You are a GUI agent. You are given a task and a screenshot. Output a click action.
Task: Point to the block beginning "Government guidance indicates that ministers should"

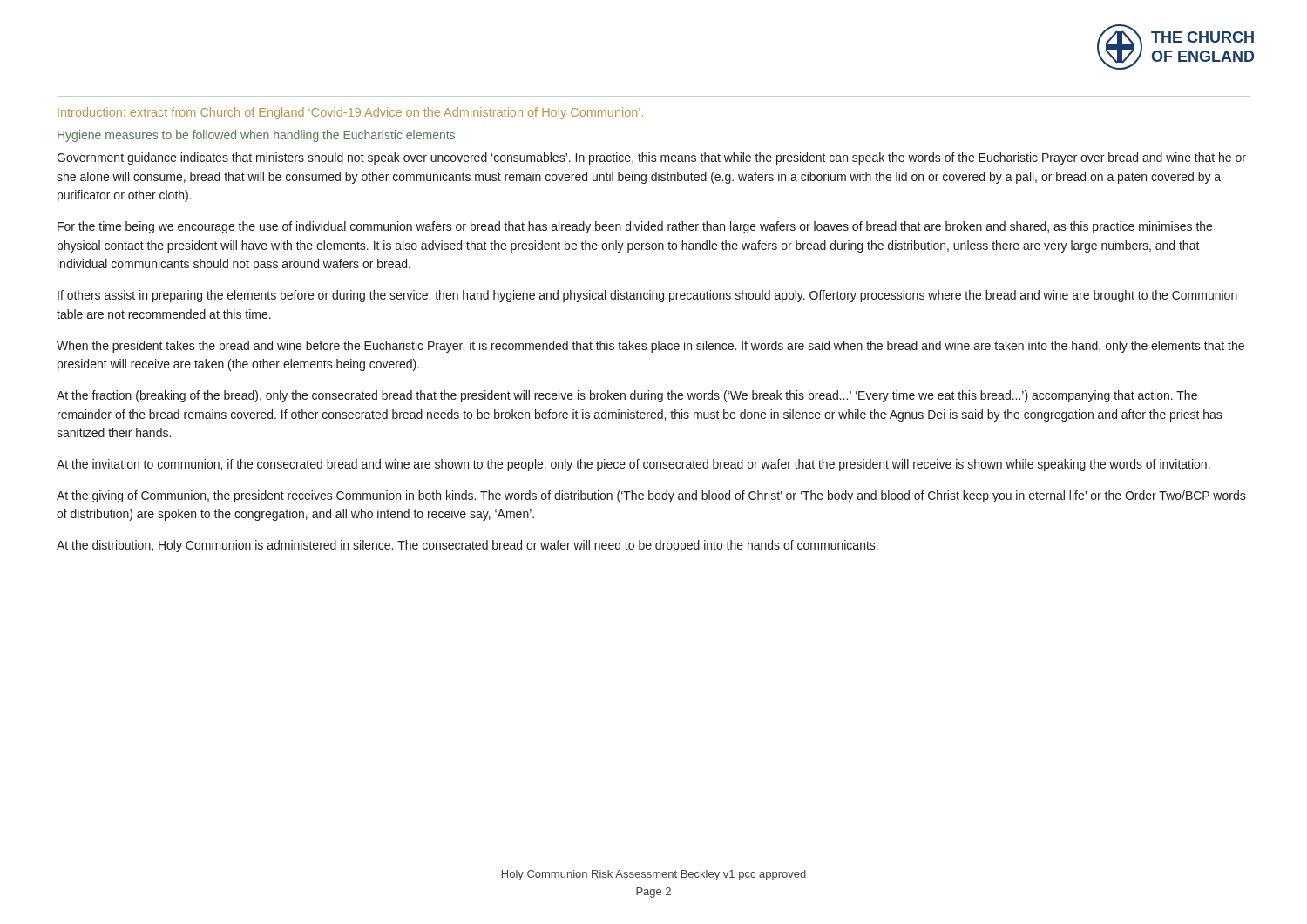click(x=651, y=177)
